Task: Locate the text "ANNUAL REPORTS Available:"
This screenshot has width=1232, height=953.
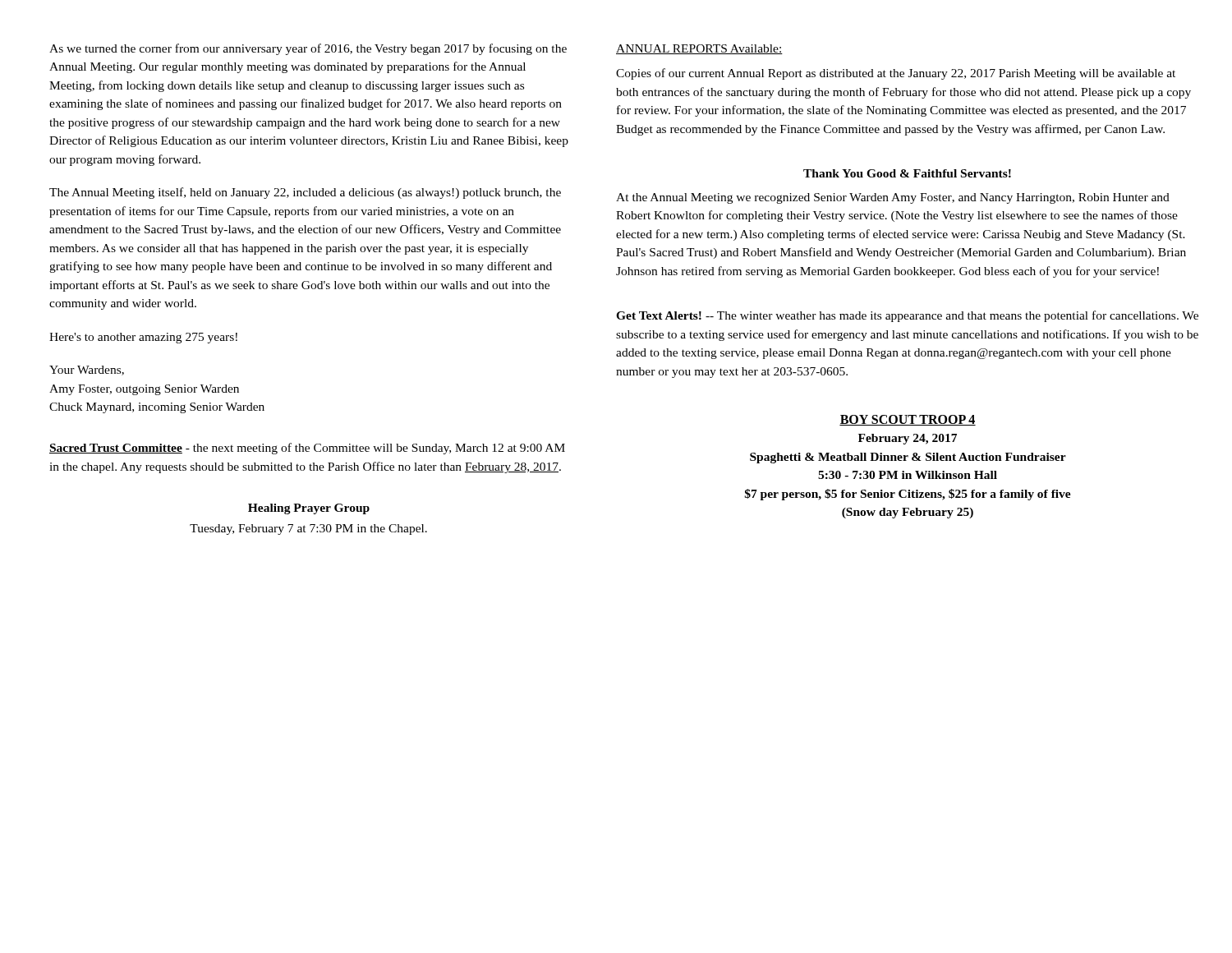Action: pyautogui.click(x=699, y=48)
